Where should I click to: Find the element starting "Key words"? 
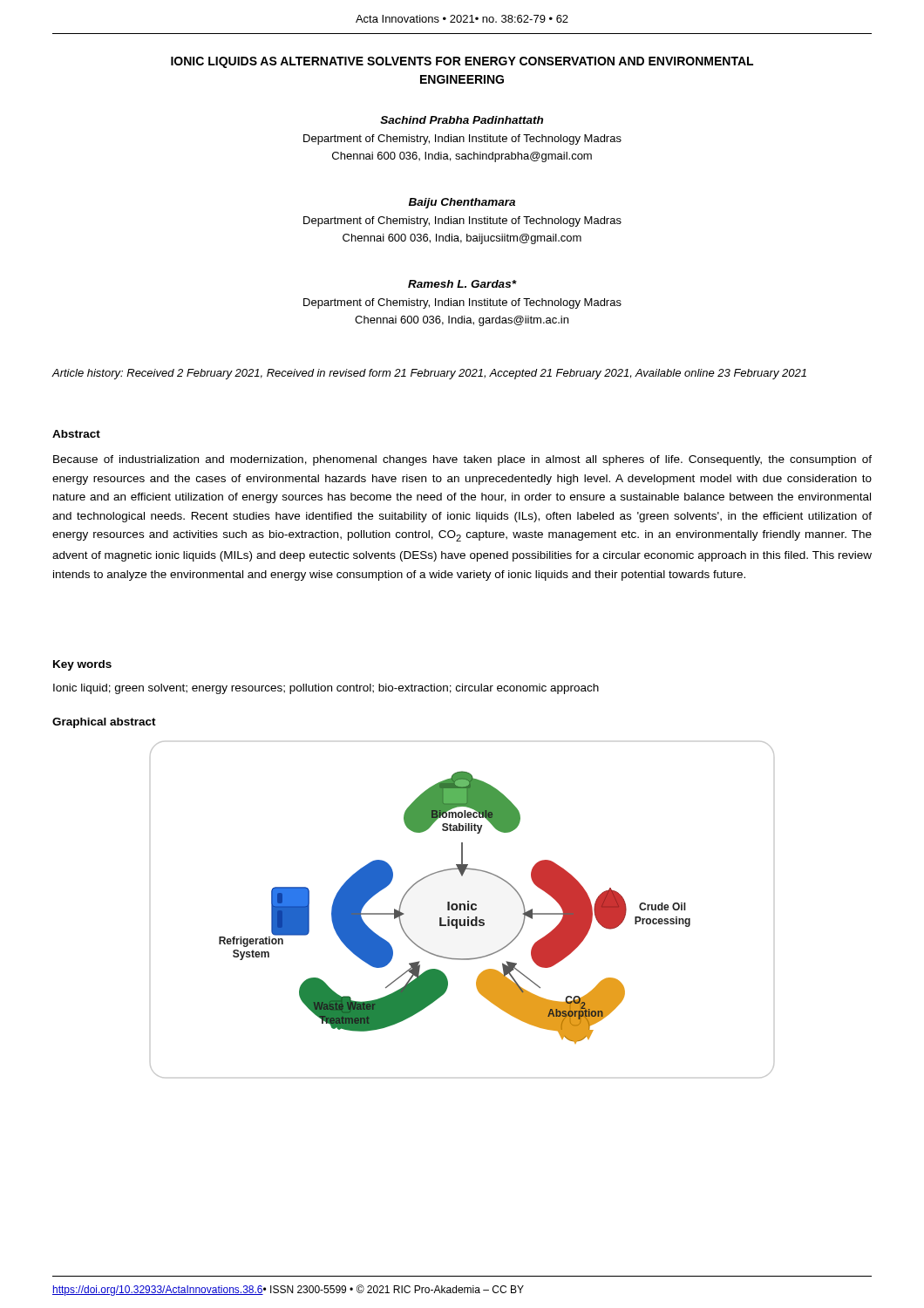pos(82,664)
